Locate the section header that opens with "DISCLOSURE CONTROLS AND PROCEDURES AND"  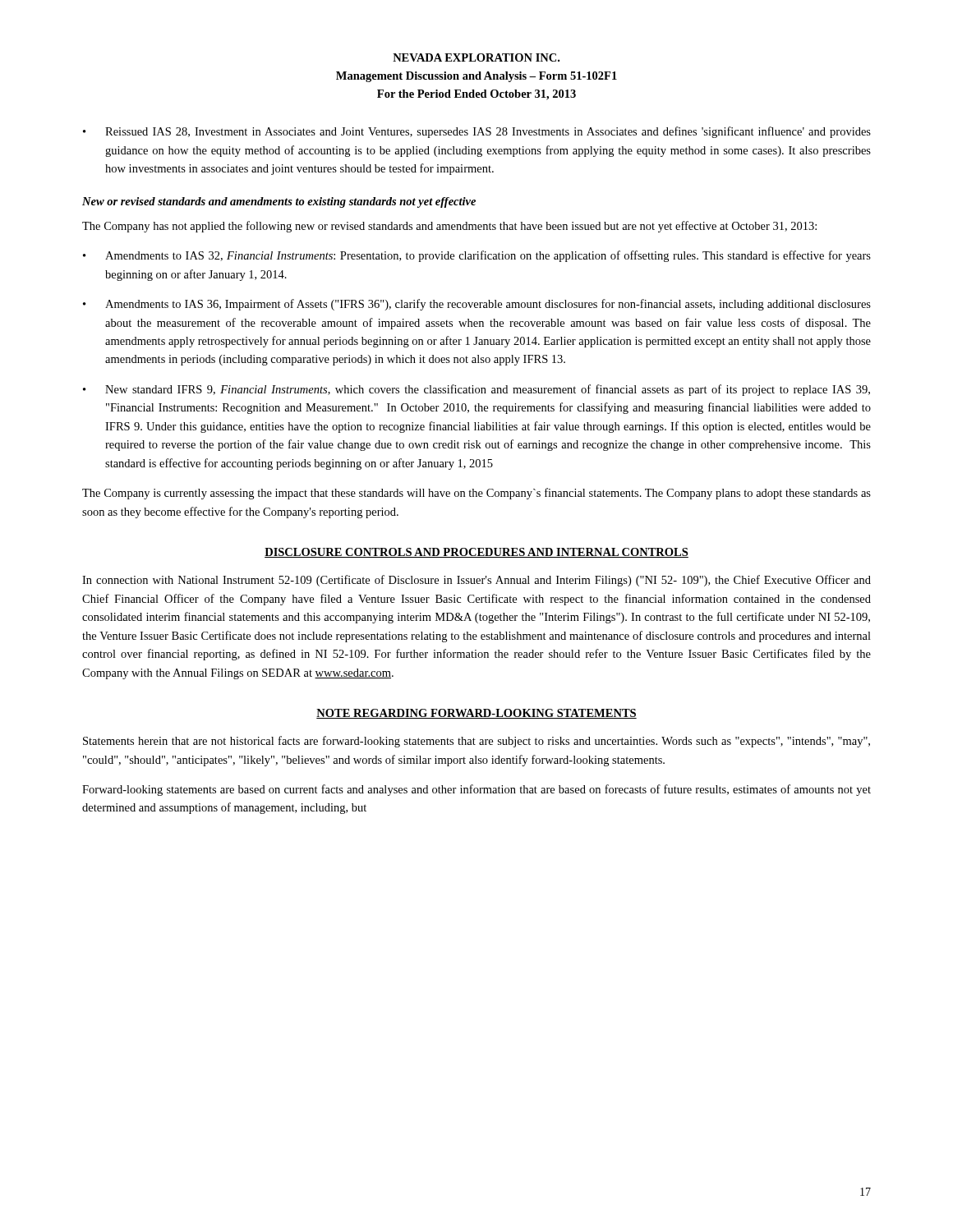(x=476, y=552)
